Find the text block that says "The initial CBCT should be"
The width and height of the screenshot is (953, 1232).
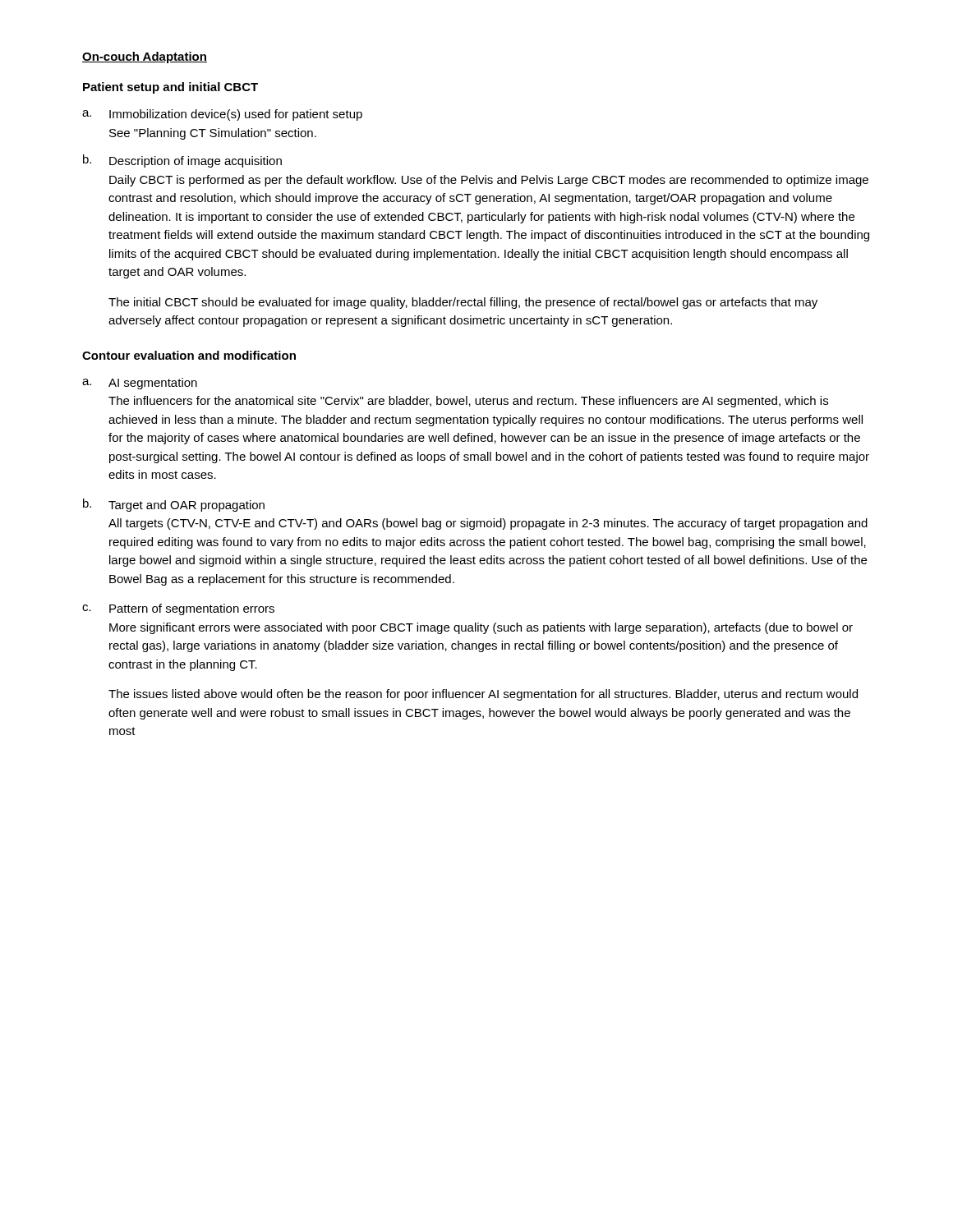point(463,311)
